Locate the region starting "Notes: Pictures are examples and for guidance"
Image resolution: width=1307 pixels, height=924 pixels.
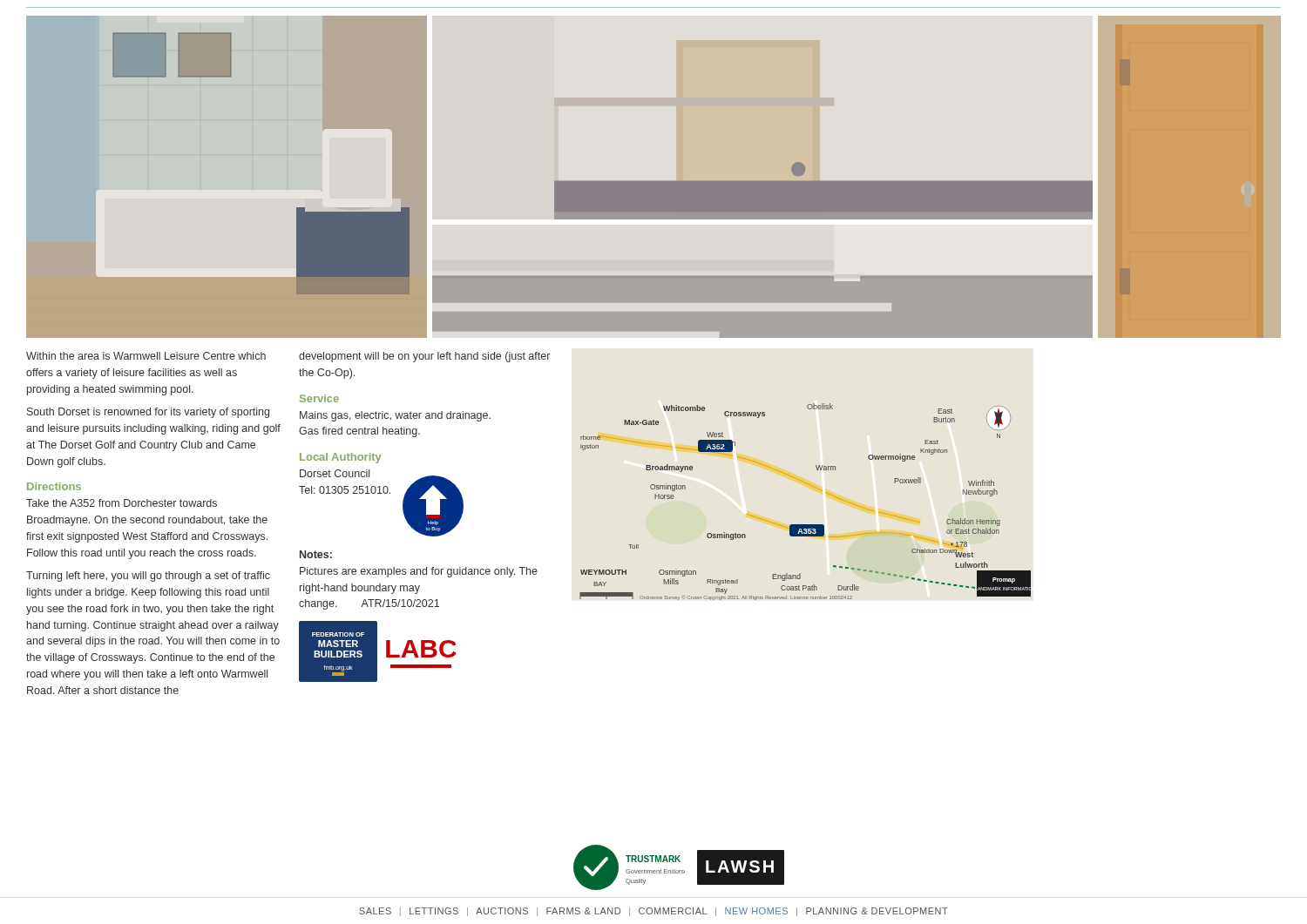coord(427,580)
